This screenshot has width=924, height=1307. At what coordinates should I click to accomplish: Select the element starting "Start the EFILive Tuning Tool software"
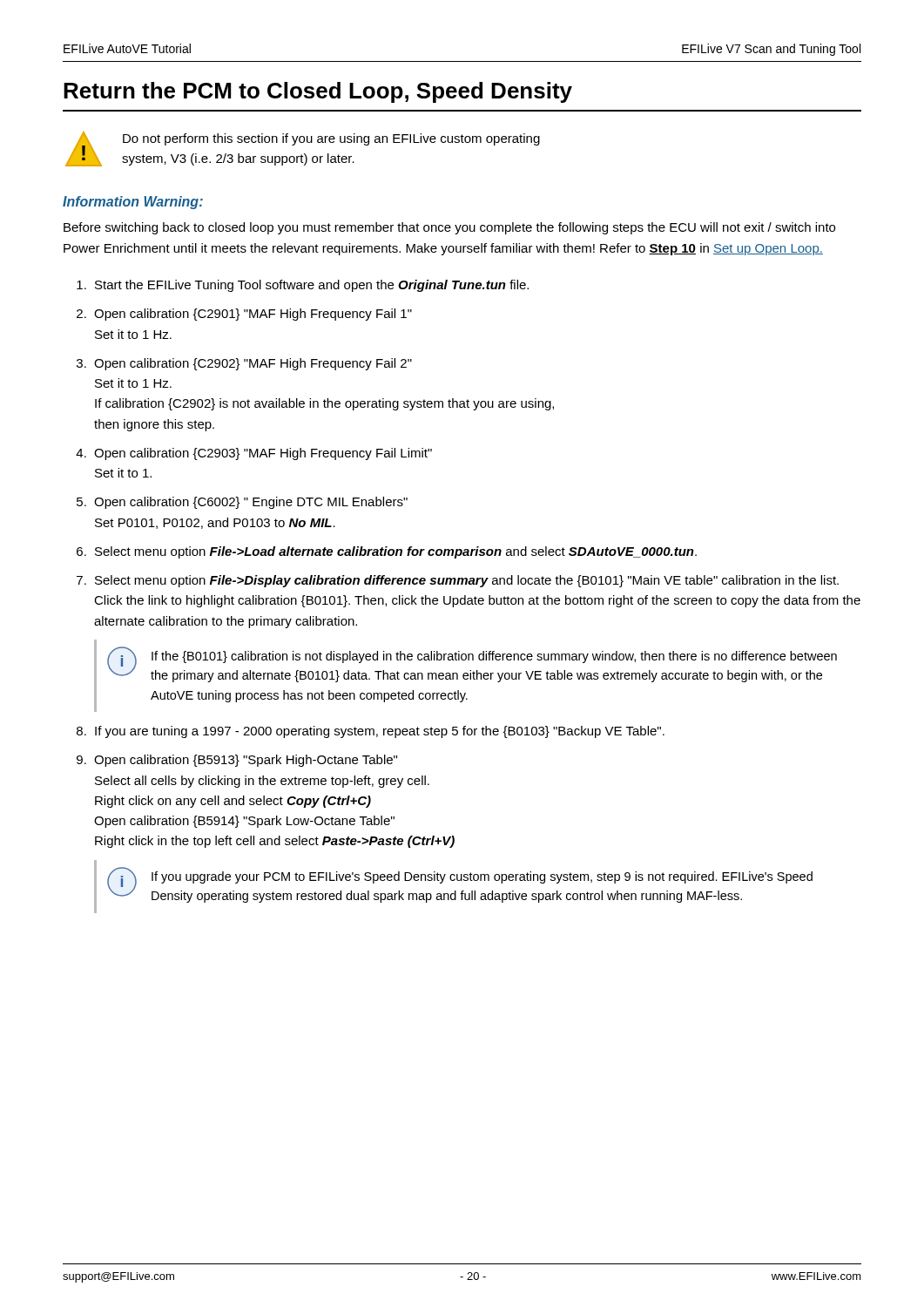pos(312,284)
